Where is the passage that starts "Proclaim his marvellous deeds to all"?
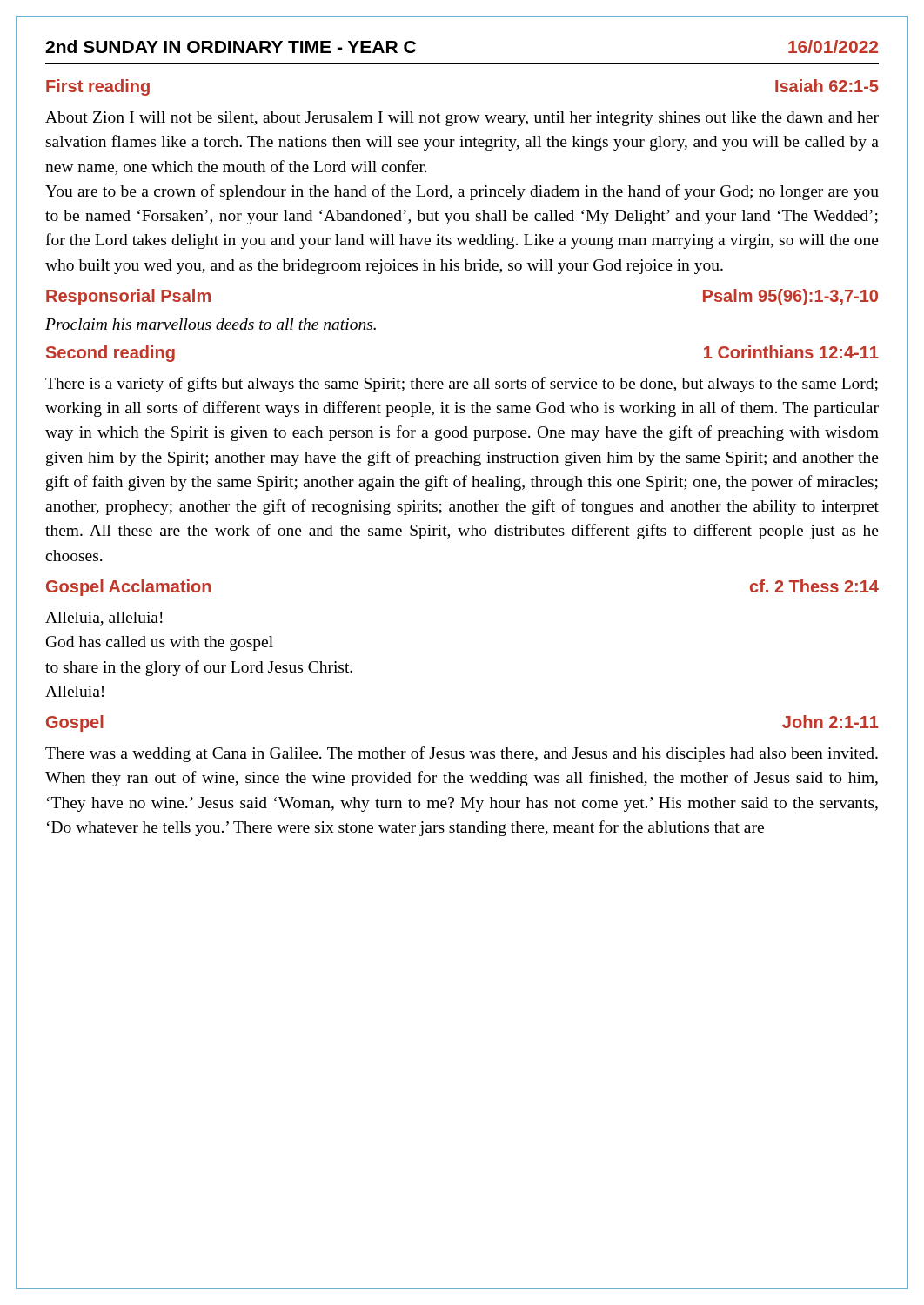The height and width of the screenshot is (1305, 924). coord(211,324)
